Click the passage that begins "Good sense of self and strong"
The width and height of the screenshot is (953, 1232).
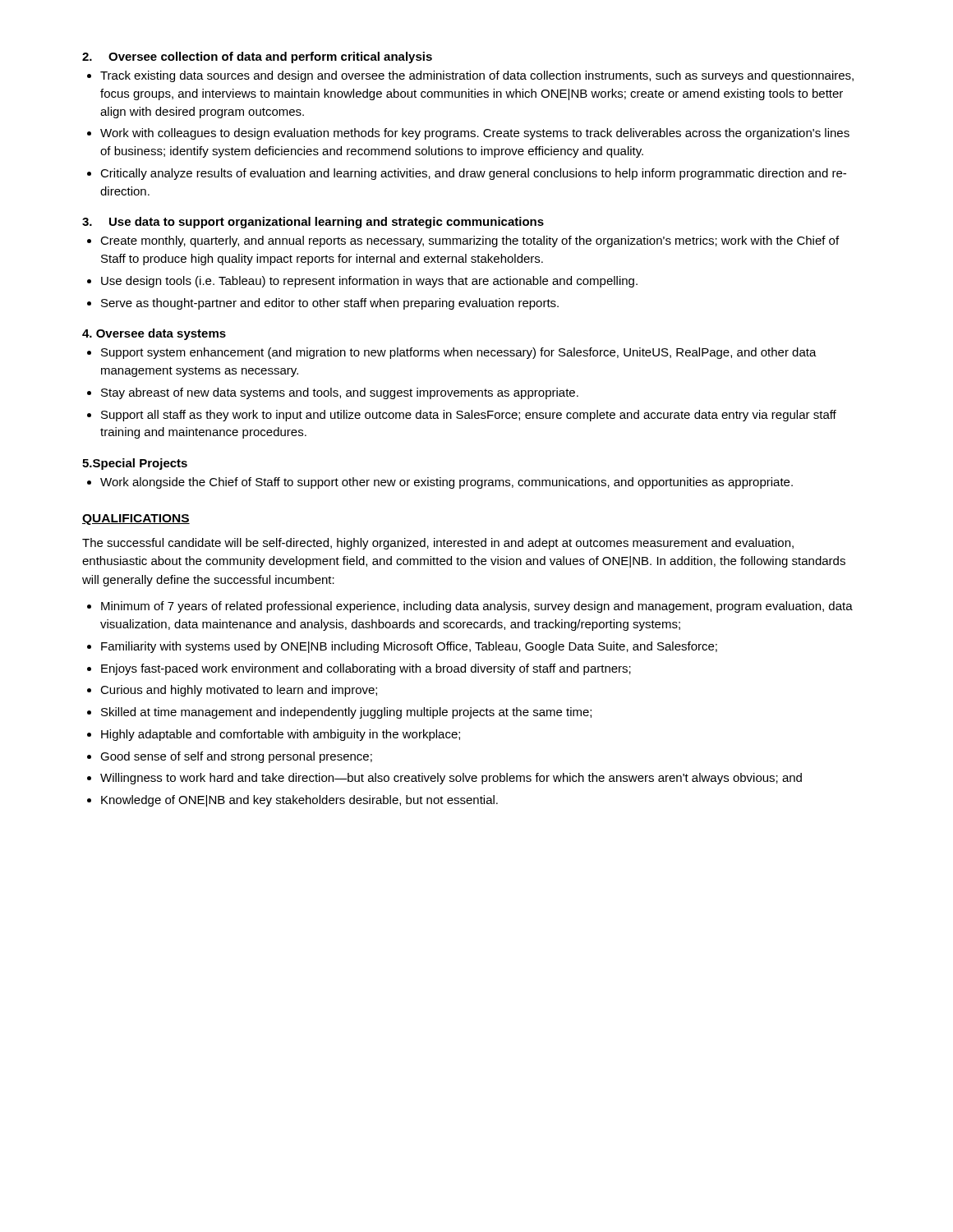pyautogui.click(x=237, y=756)
